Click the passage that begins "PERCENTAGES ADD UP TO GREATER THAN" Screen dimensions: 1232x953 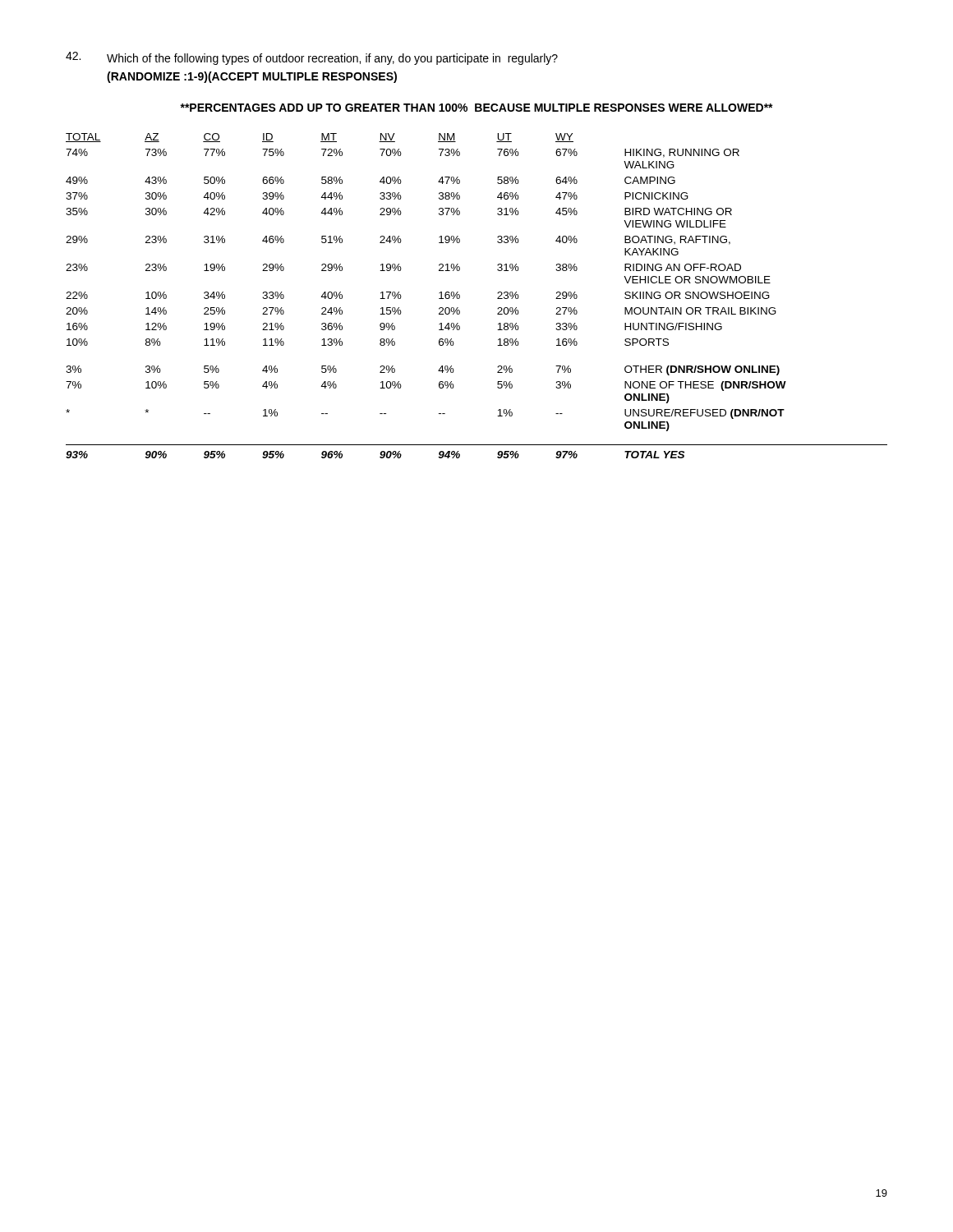pyautogui.click(x=476, y=107)
